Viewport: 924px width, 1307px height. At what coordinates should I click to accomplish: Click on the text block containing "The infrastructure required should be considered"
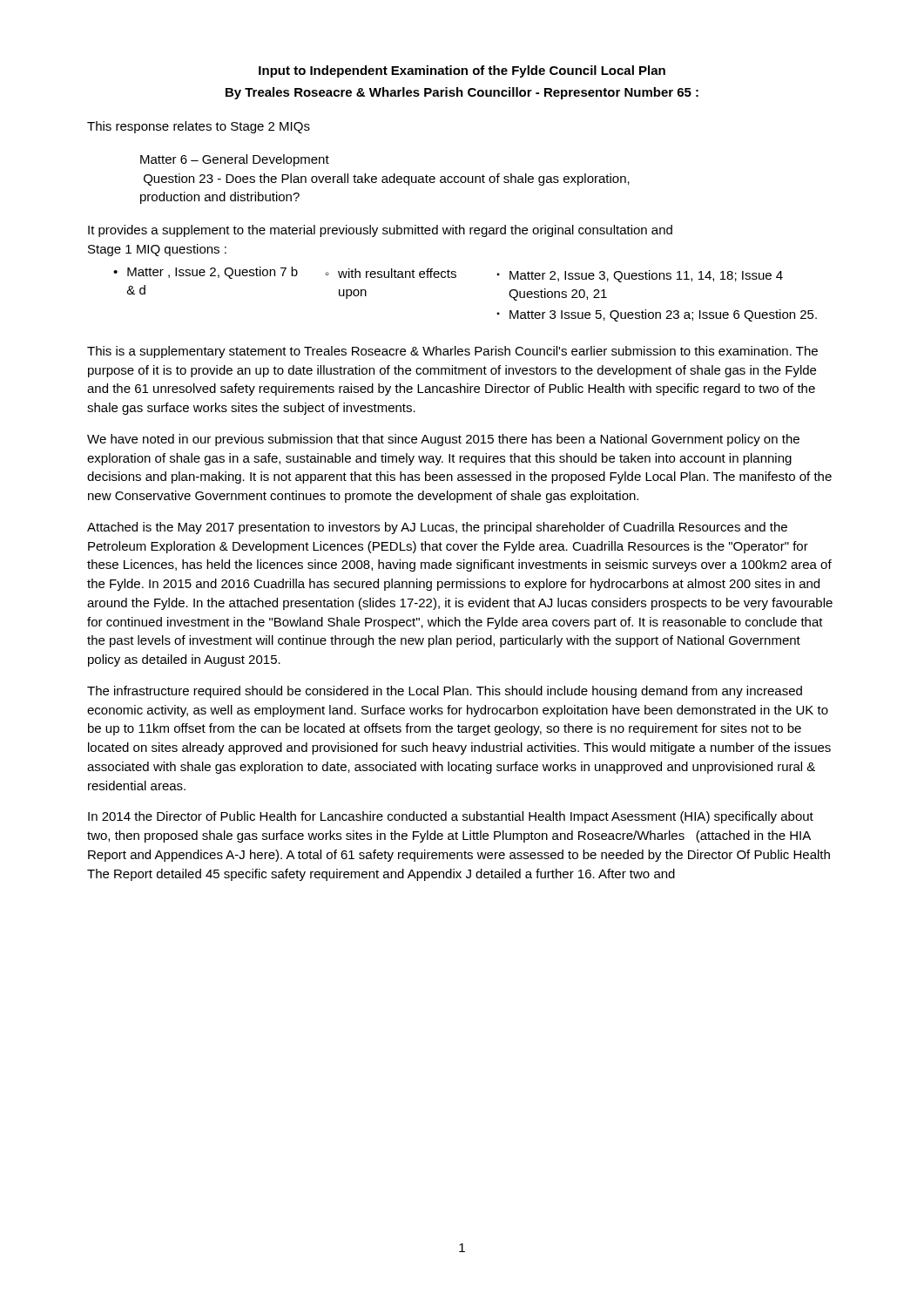(x=459, y=738)
